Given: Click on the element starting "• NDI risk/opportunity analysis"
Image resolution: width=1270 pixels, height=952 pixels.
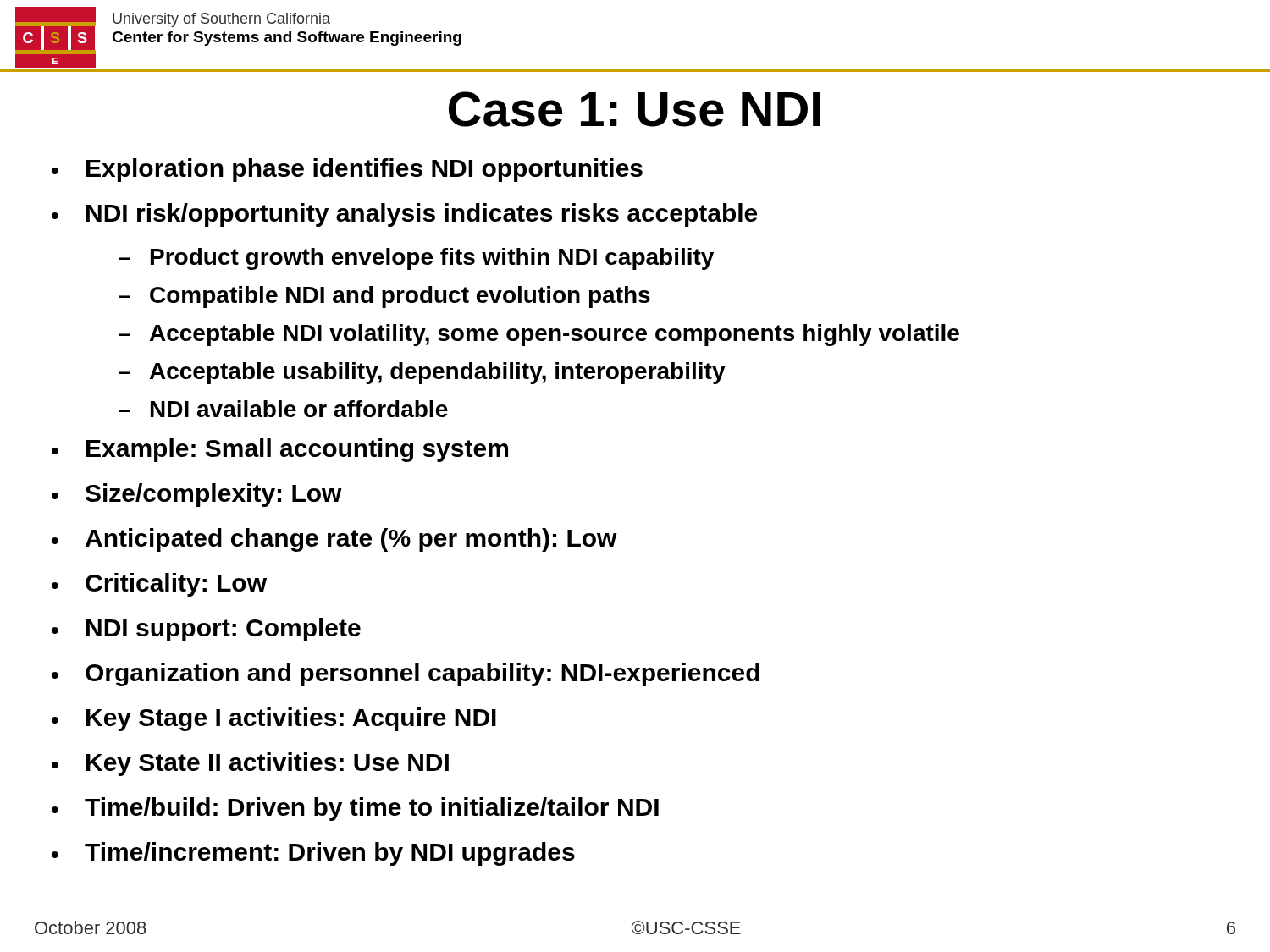Looking at the screenshot, I should (643, 214).
